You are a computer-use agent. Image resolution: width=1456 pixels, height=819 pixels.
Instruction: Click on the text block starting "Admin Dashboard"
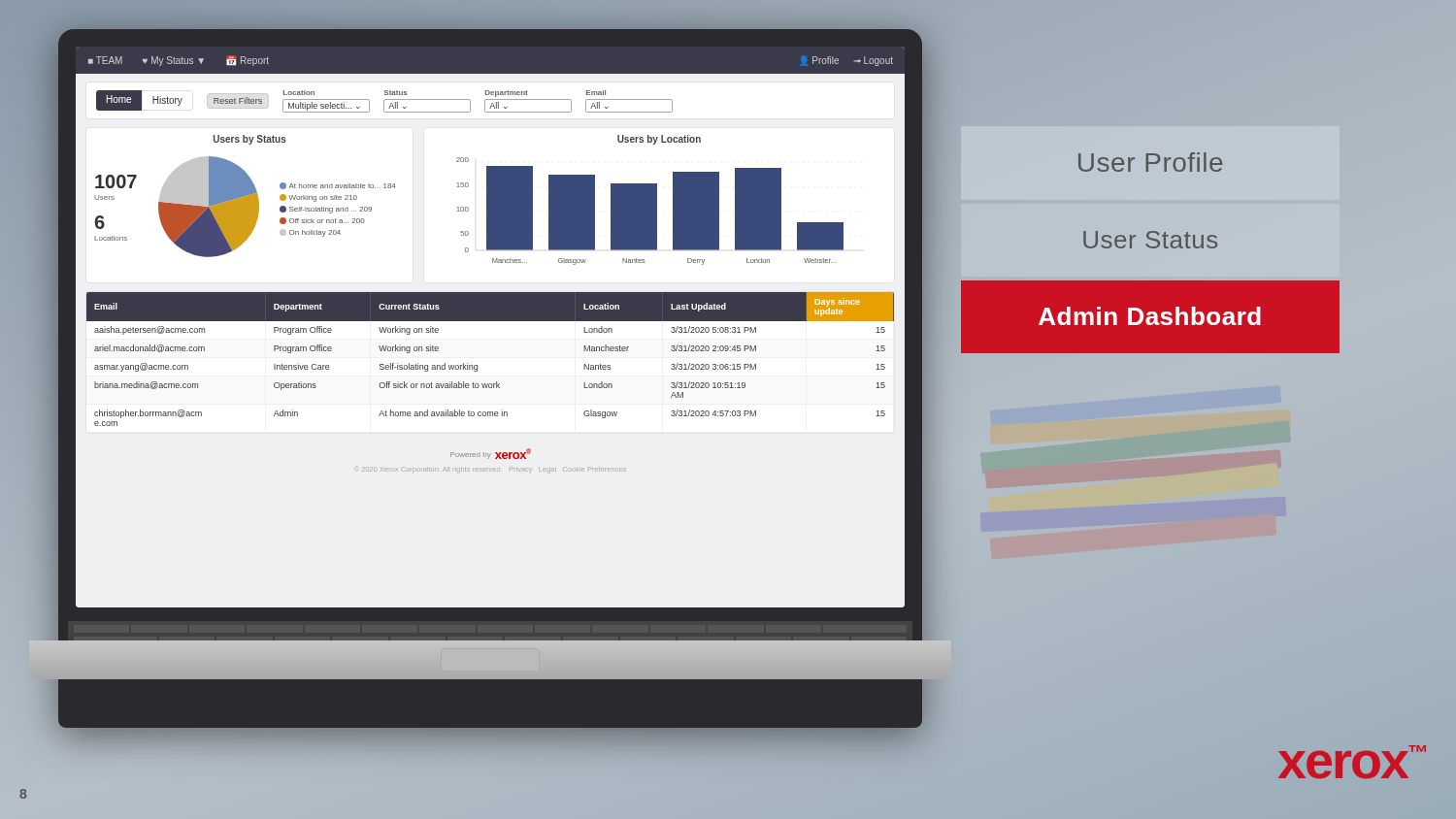tap(1150, 316)
